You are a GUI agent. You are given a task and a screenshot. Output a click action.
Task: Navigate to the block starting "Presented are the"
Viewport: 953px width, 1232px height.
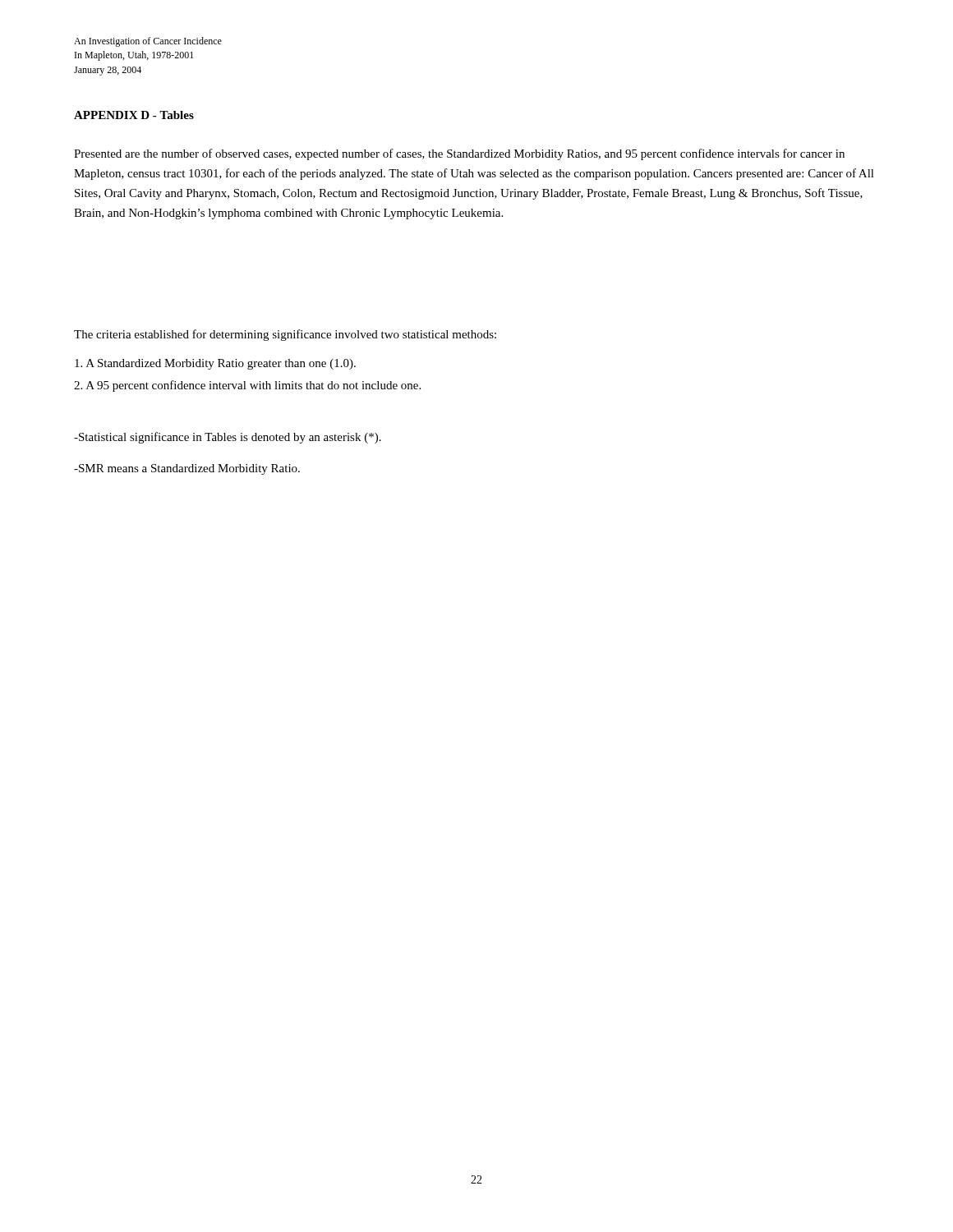[474, 183]
